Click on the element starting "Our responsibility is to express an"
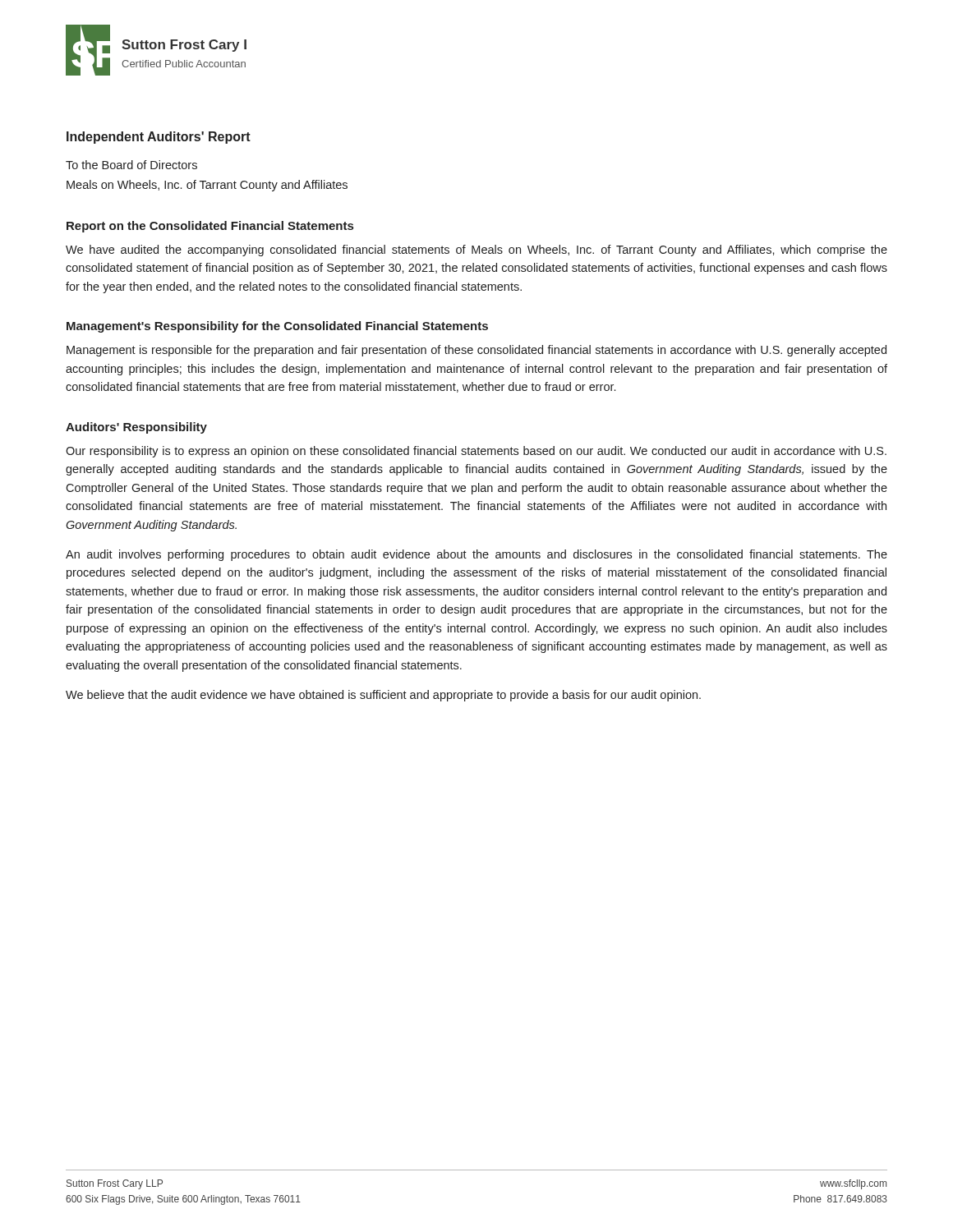Viewport: 953px width, 1232px height. coord(476,488)
